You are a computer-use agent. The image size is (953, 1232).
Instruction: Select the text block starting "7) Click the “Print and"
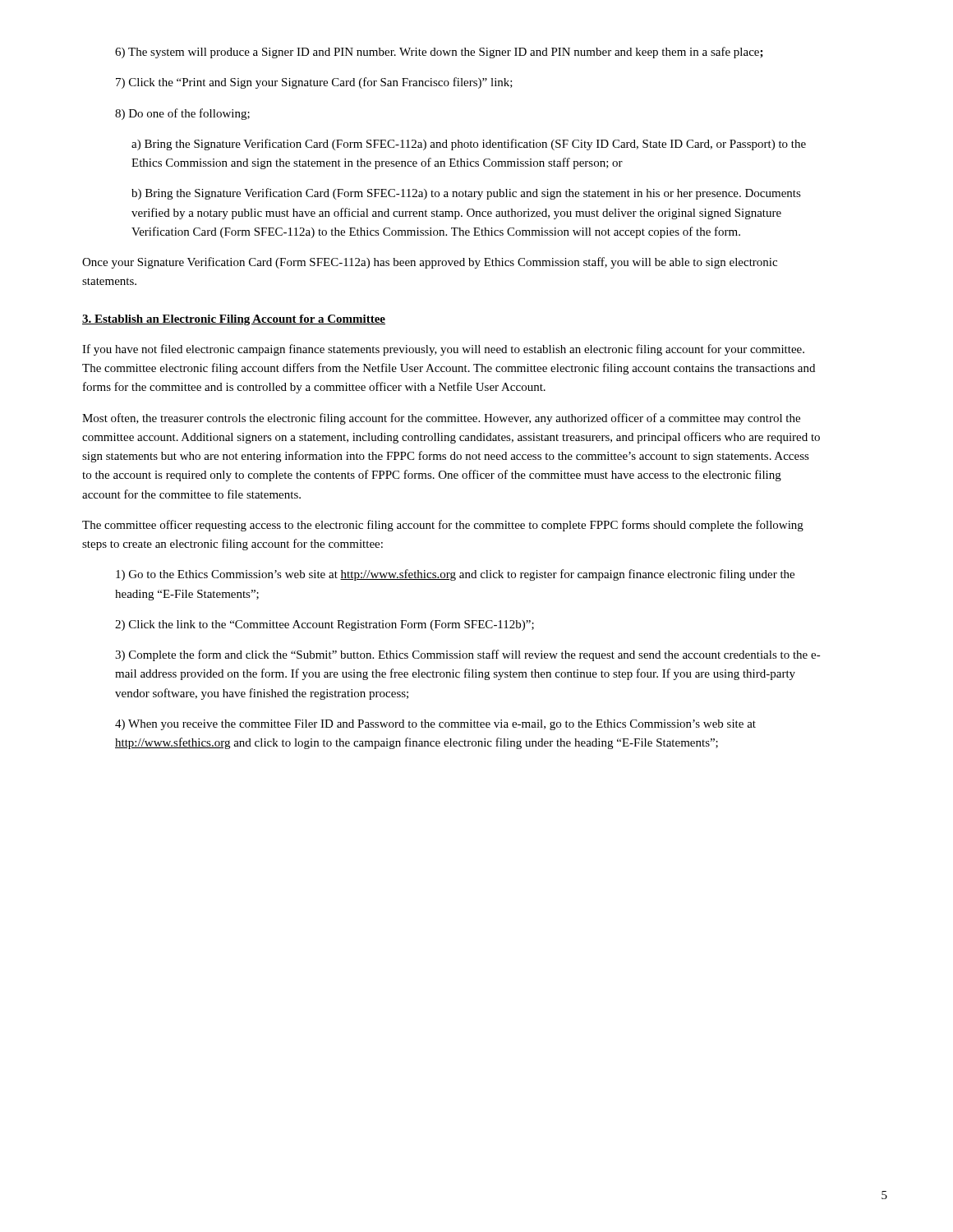(314, 82)
